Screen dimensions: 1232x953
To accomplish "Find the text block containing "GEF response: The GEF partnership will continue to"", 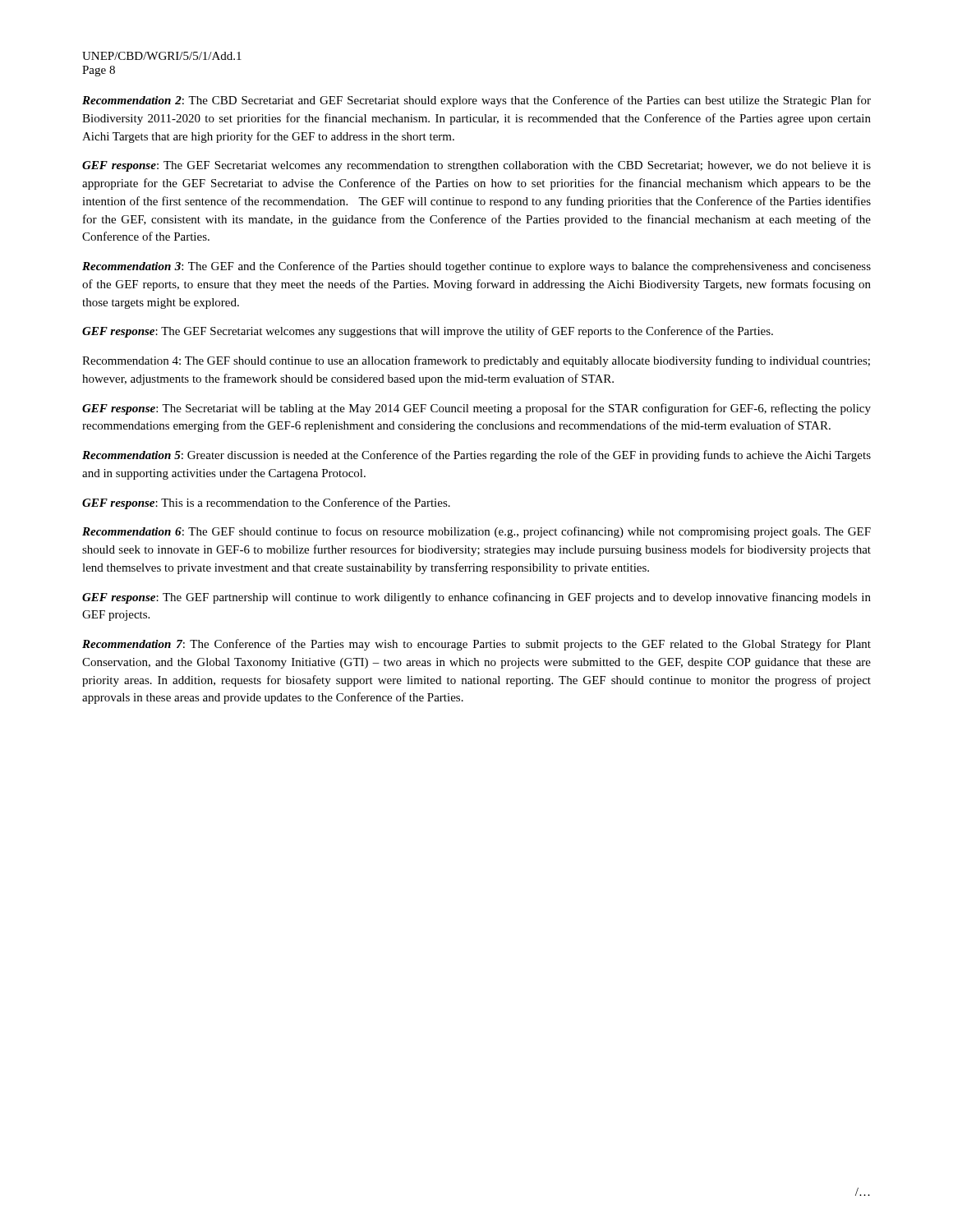I will click(476, 606).
